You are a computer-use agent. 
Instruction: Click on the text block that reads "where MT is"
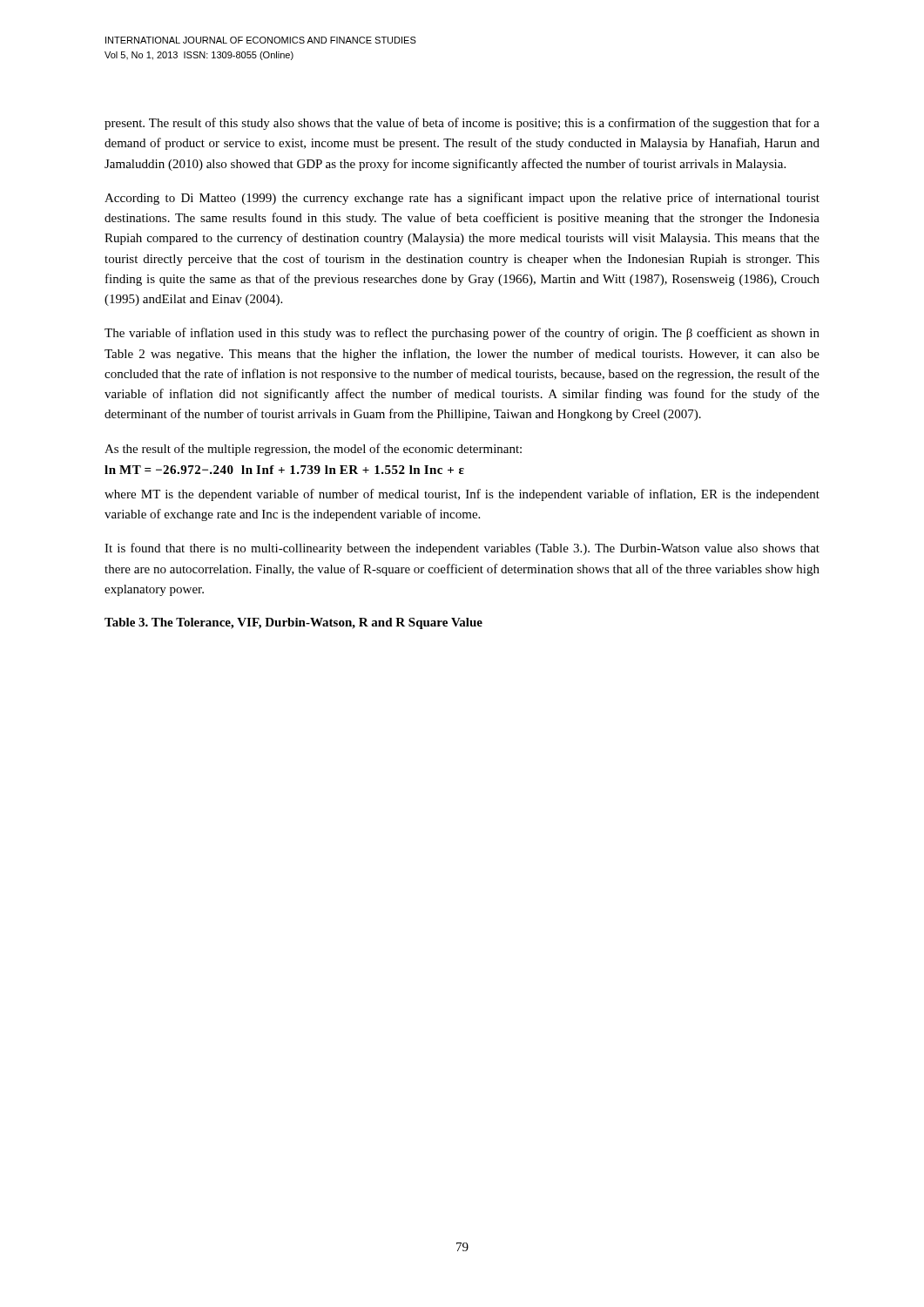pyautogui.click(x=462, y=504)
